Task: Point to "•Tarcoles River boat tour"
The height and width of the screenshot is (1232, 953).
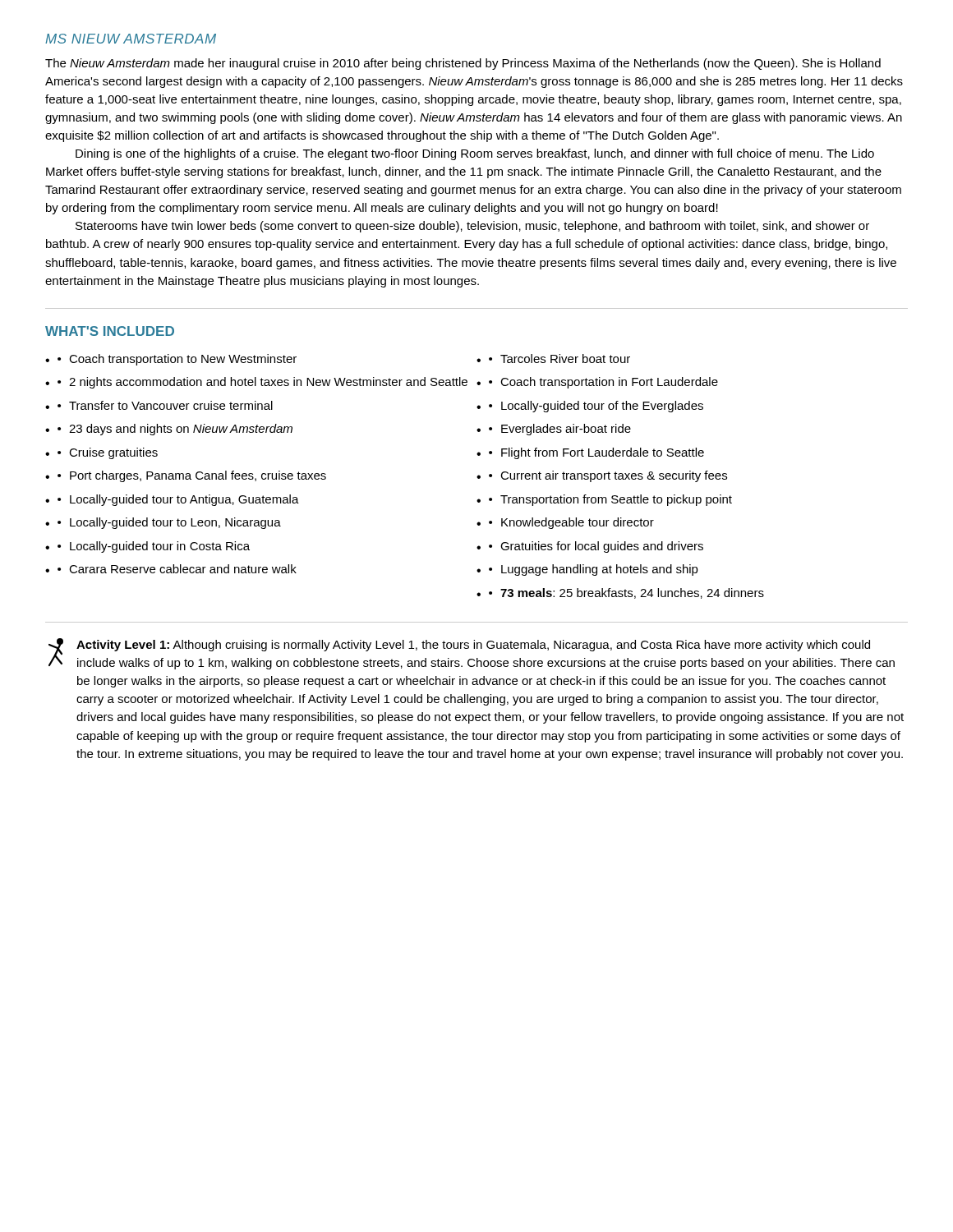Action: point(559,359)
